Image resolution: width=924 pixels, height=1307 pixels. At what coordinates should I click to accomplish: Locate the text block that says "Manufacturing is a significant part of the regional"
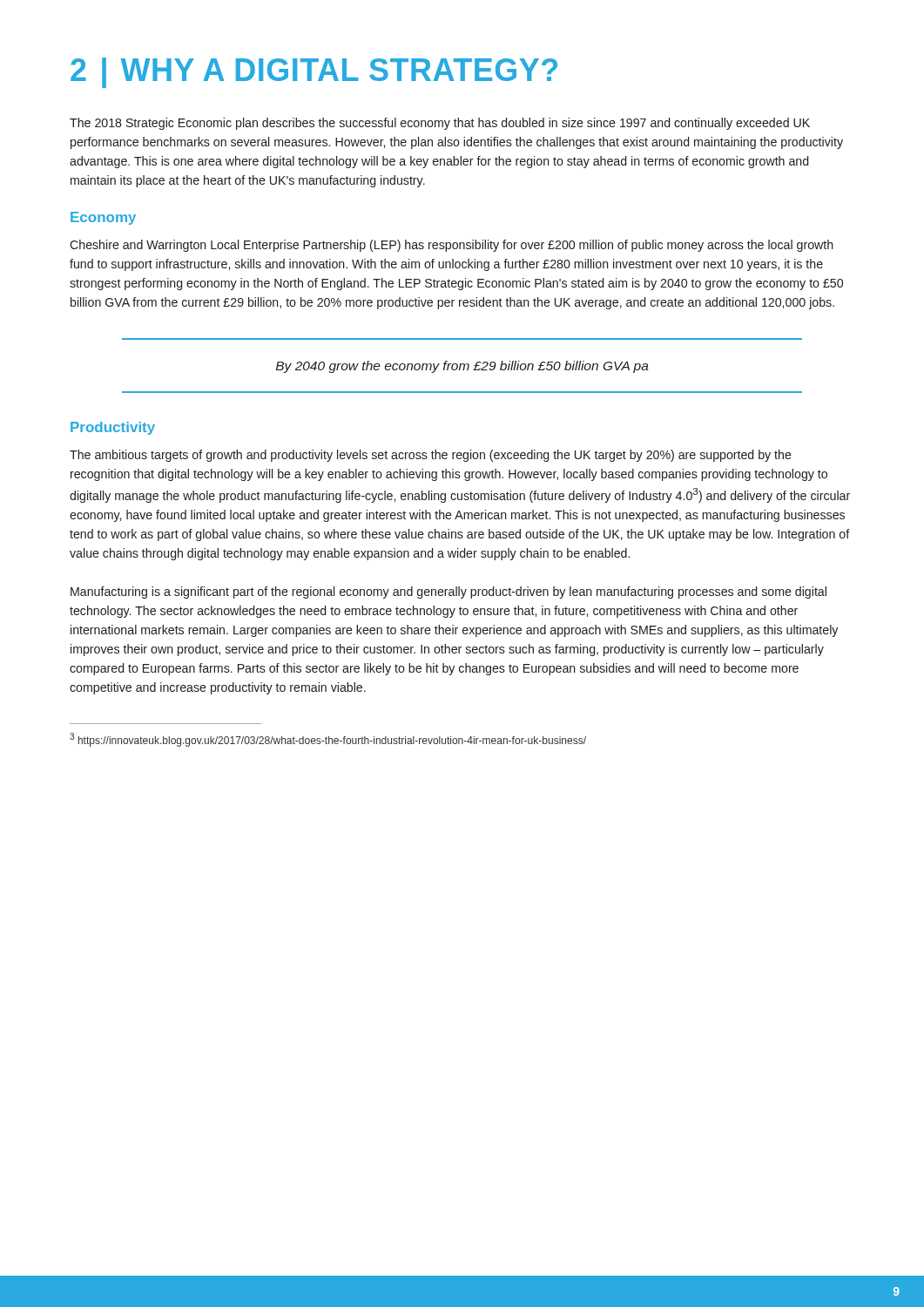pos(454,640)
